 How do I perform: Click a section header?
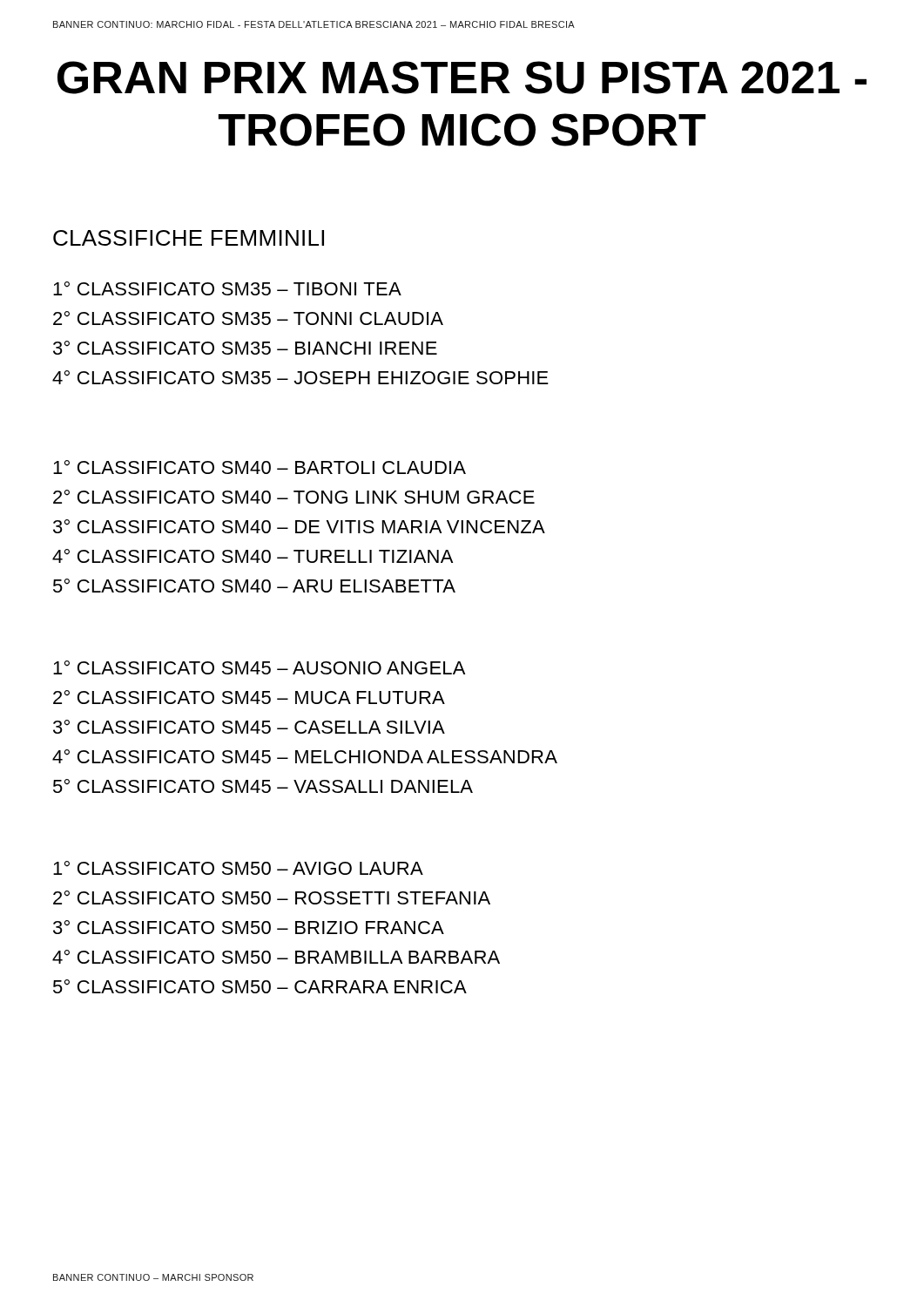click(x=189, y=238)
